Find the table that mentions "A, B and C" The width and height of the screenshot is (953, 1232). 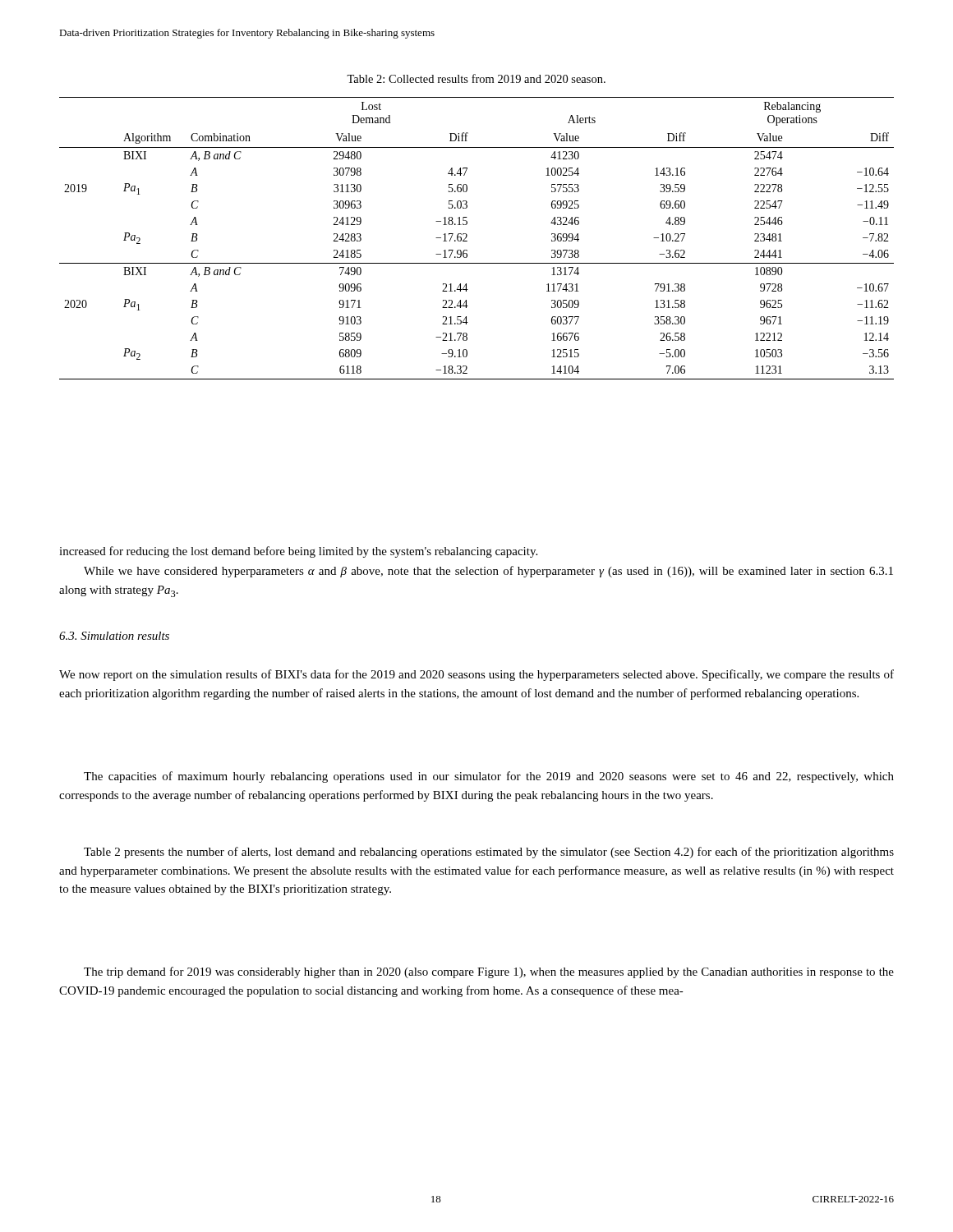coord(476,238)
